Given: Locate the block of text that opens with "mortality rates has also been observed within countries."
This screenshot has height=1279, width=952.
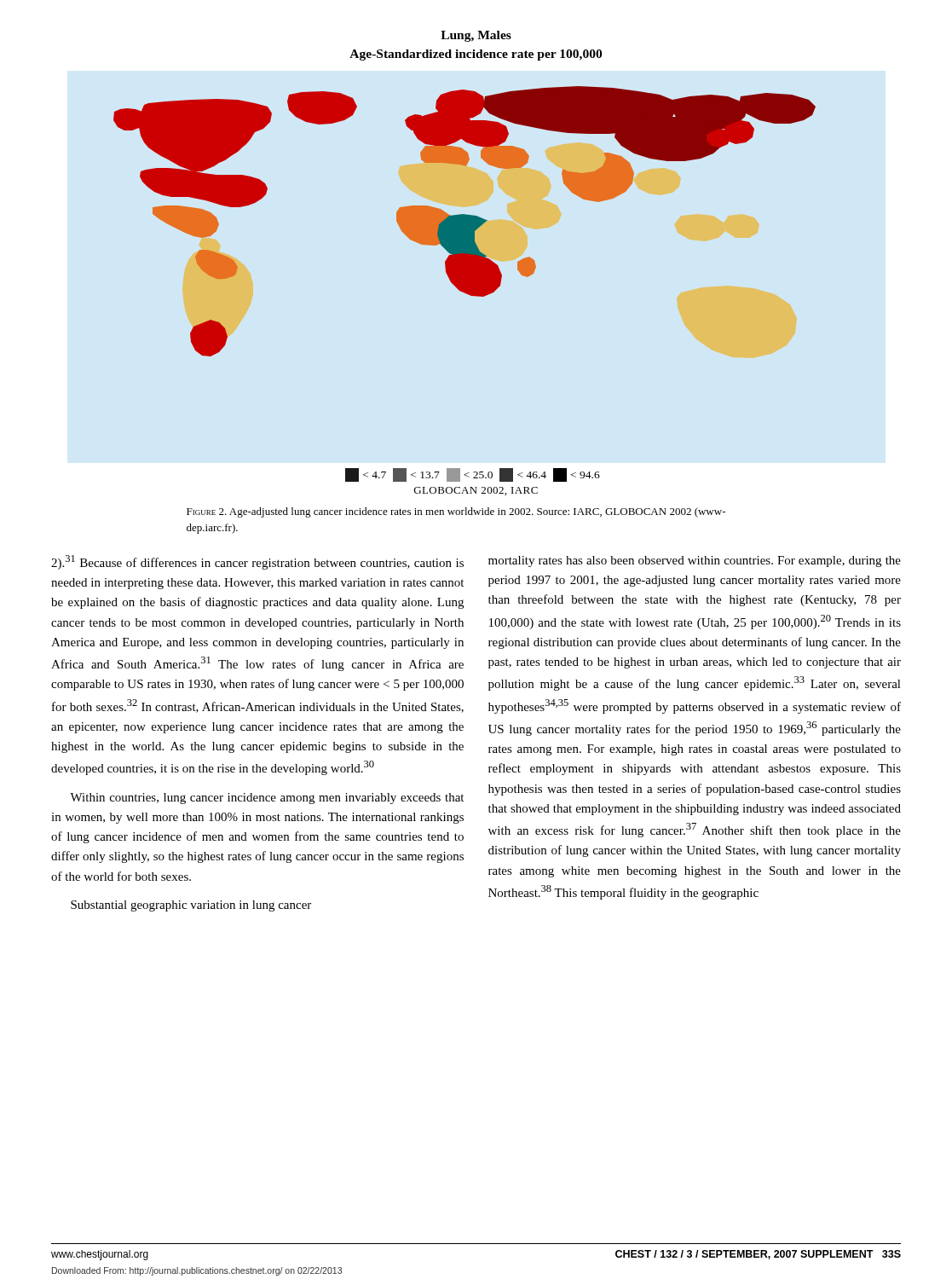Looking at the screenshot, I should [694, 727].
